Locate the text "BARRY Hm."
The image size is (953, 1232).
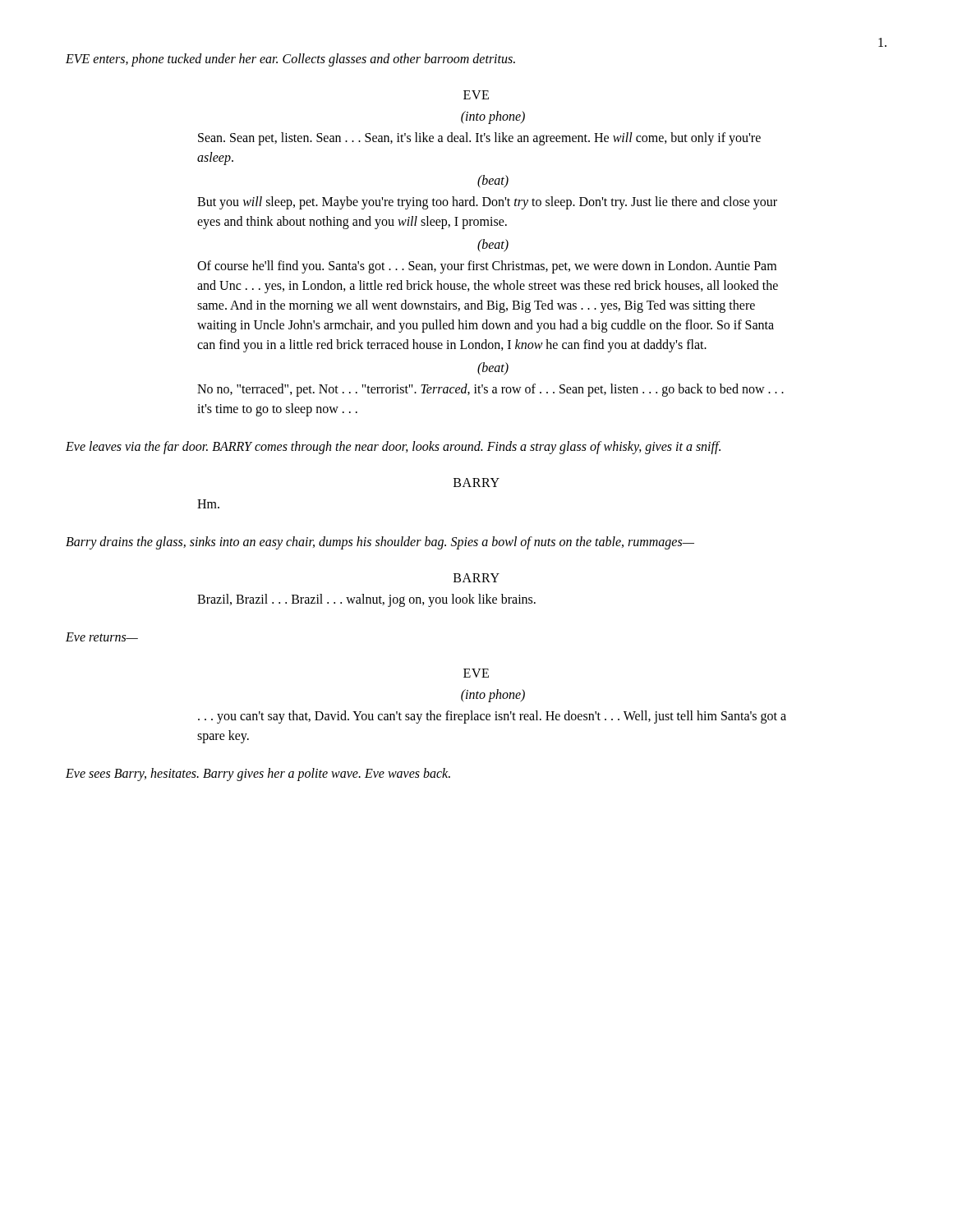click(476, 494)
